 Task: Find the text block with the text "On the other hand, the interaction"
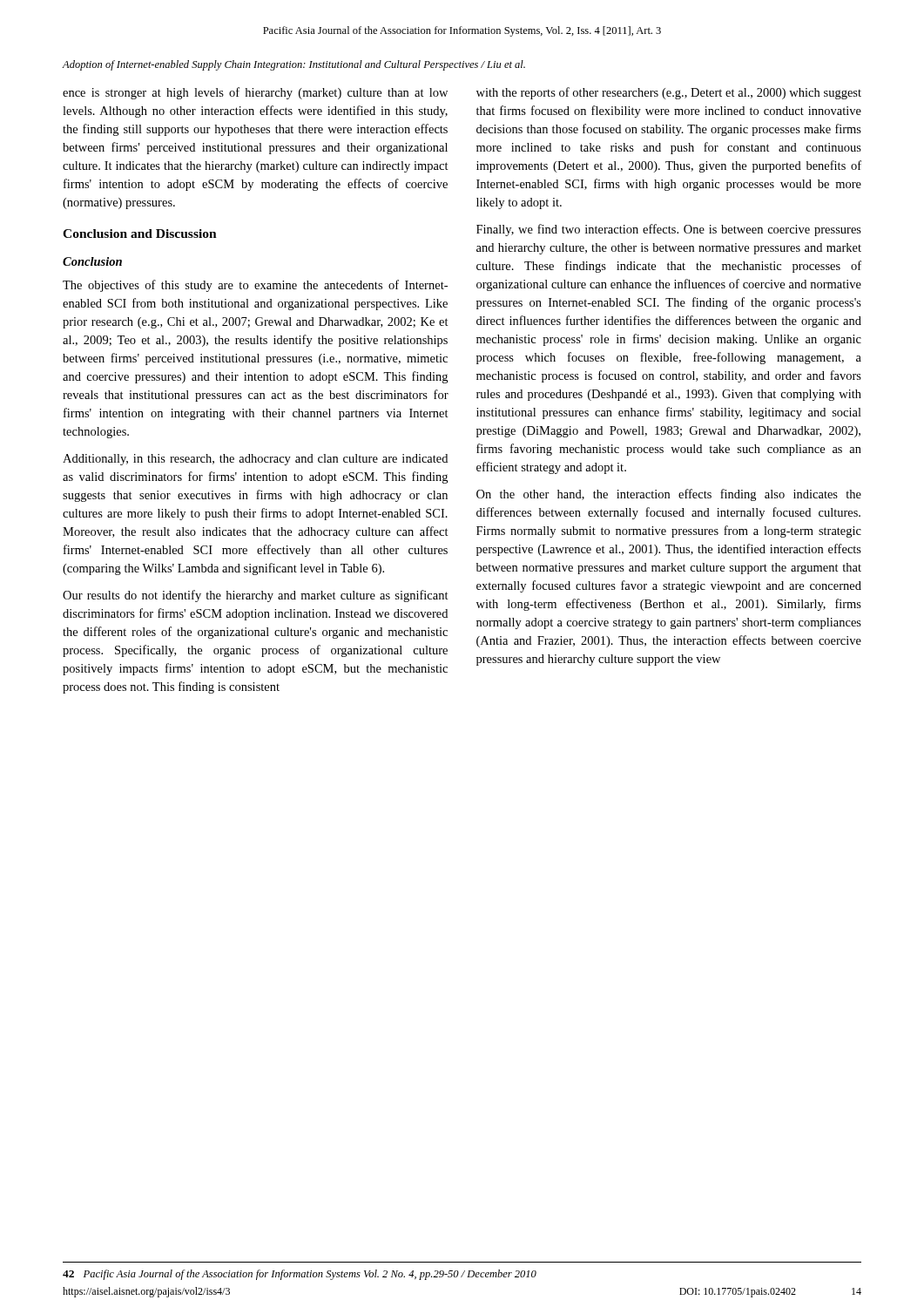click(x=669, y=577)
